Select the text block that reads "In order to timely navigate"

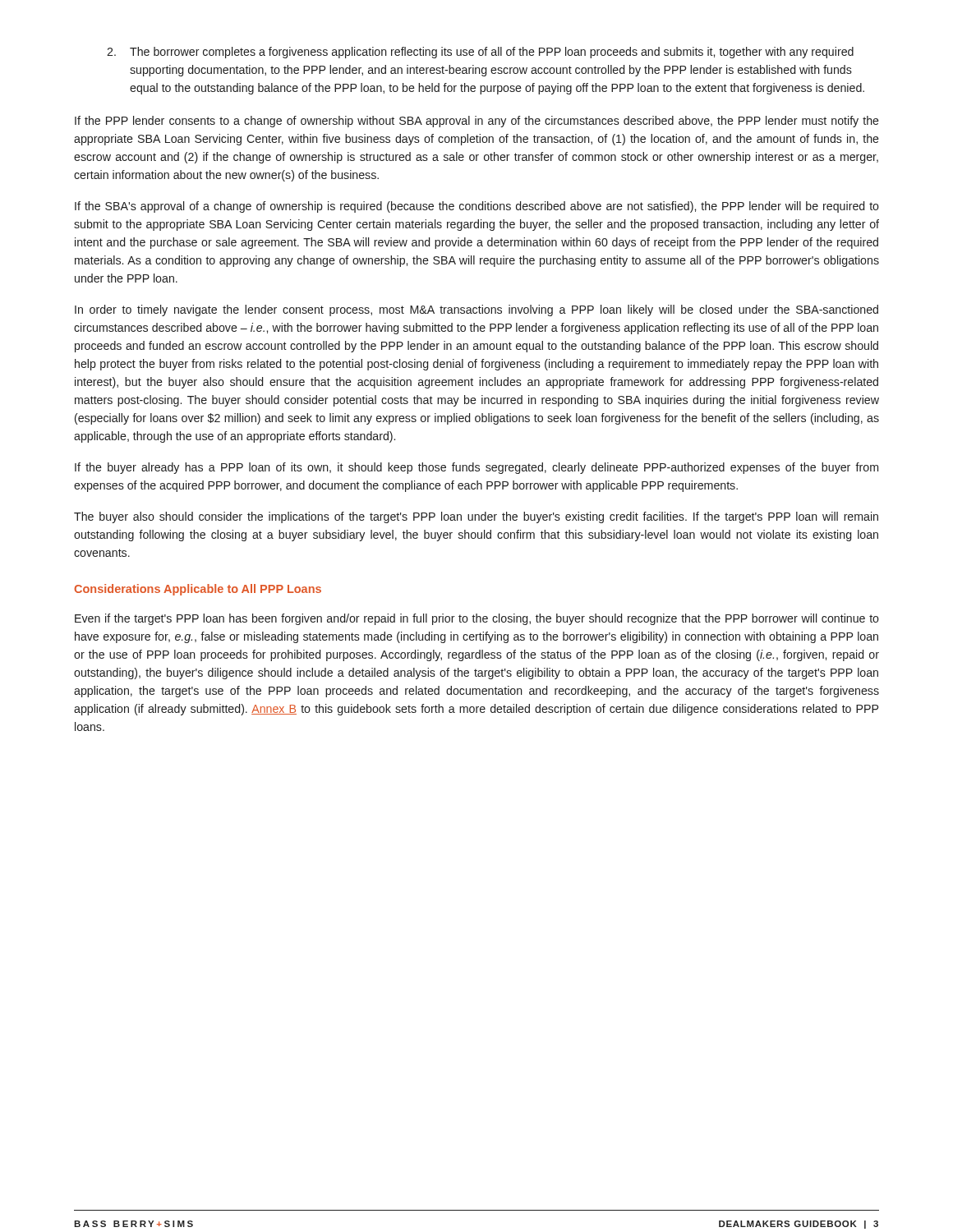[x=476, y=373]
